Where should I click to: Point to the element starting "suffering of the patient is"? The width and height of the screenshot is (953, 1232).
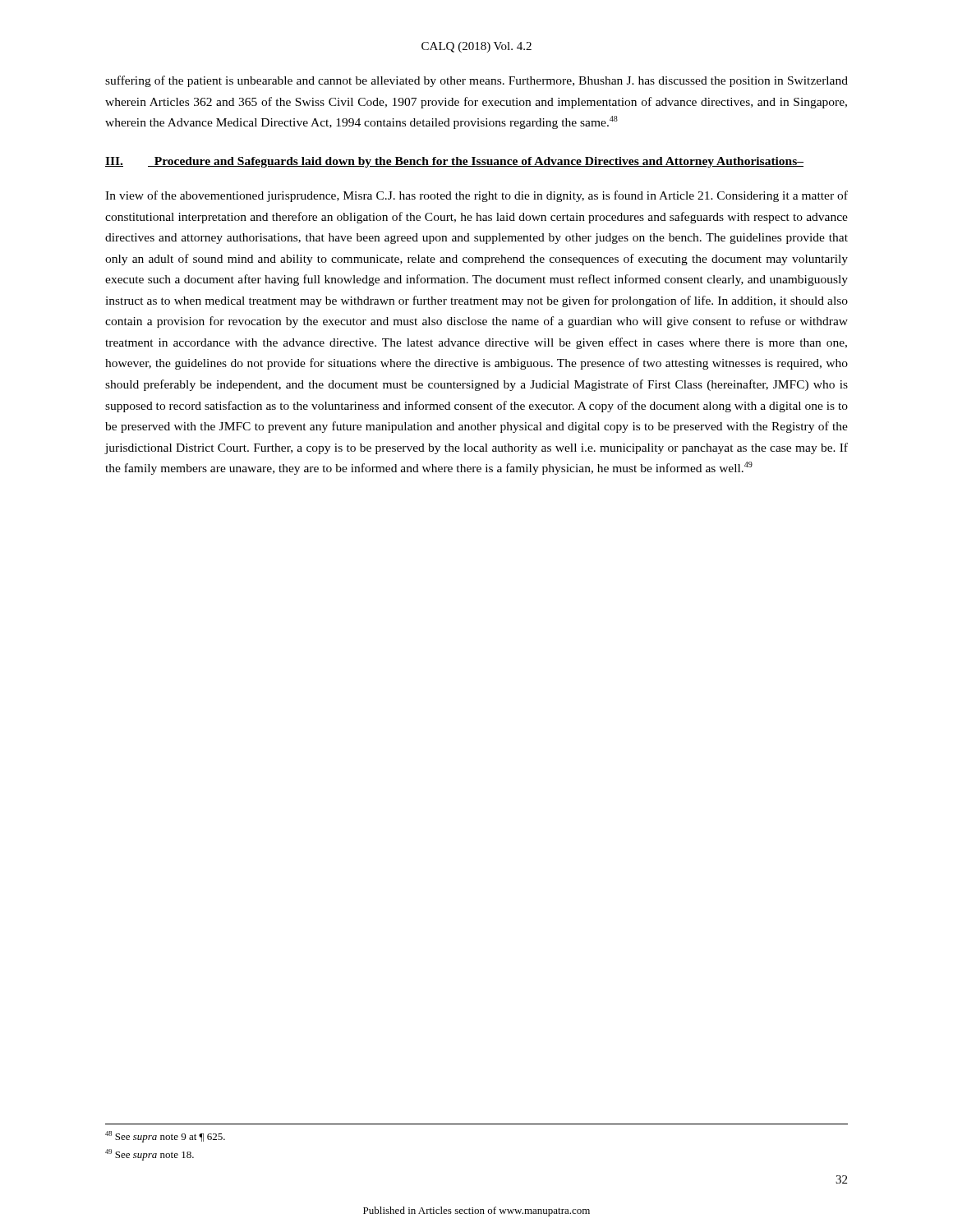[476, 101]
